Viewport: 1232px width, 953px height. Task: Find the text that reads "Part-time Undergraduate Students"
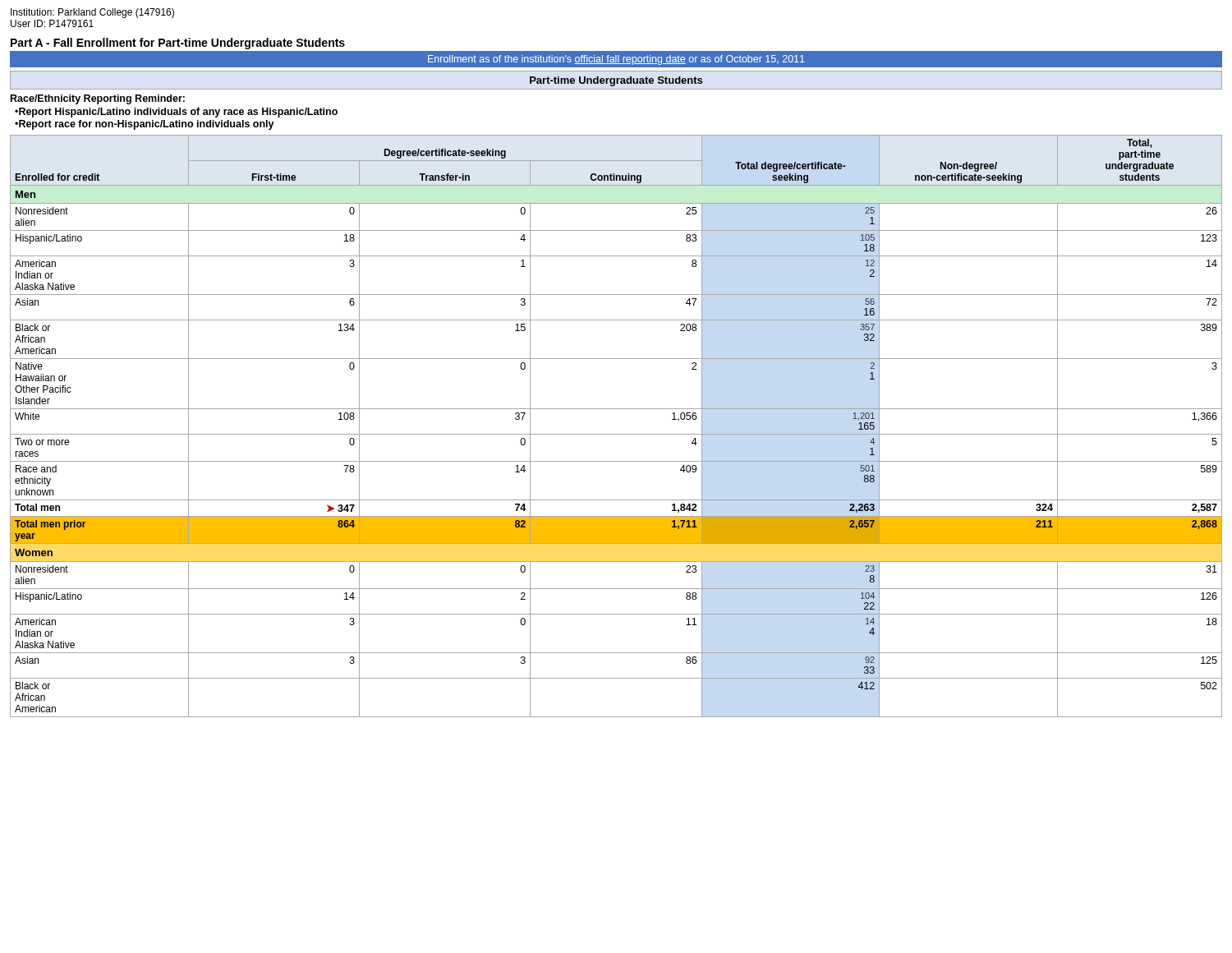tap(616, 80)
